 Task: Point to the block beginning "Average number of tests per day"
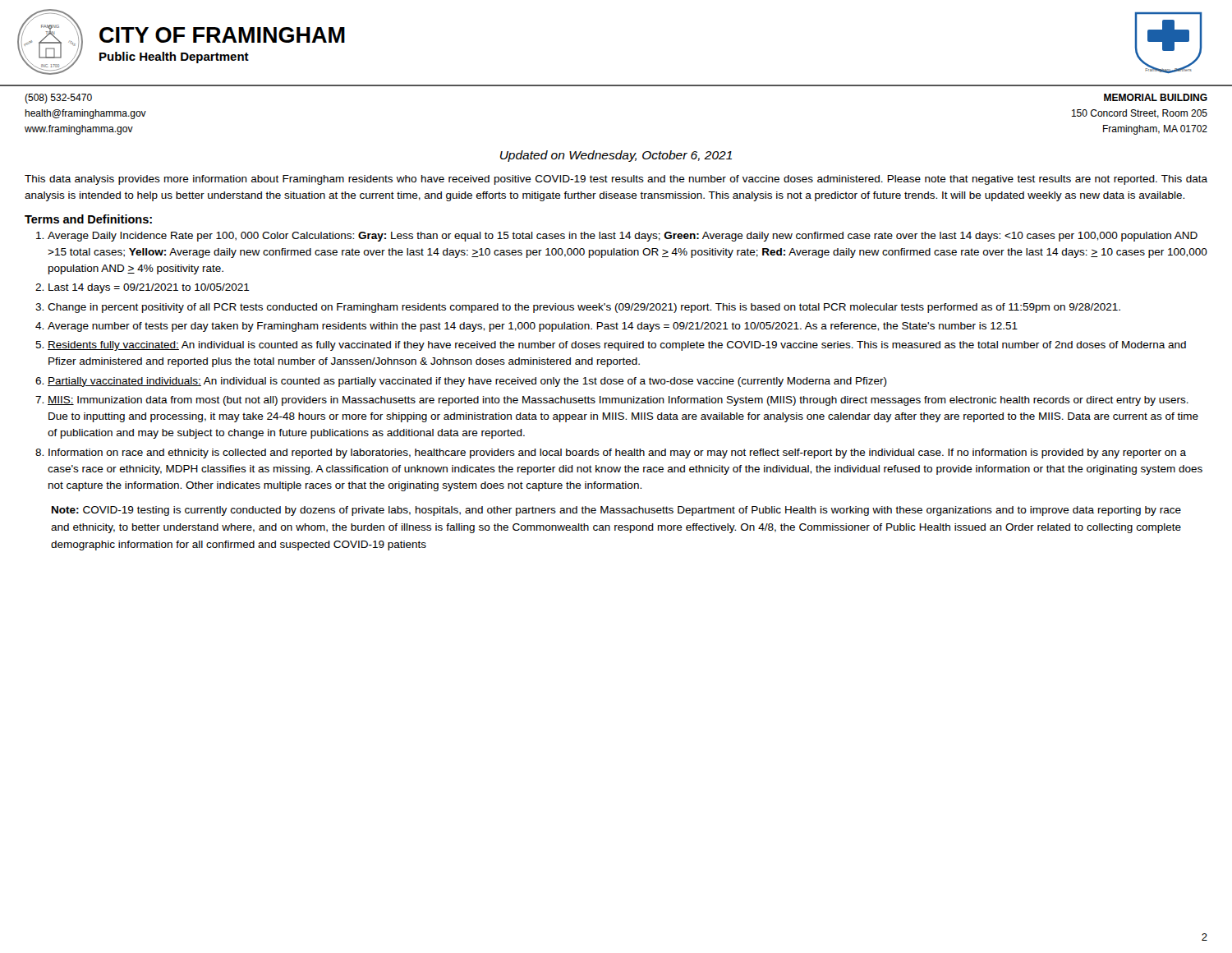pos(616,326)
